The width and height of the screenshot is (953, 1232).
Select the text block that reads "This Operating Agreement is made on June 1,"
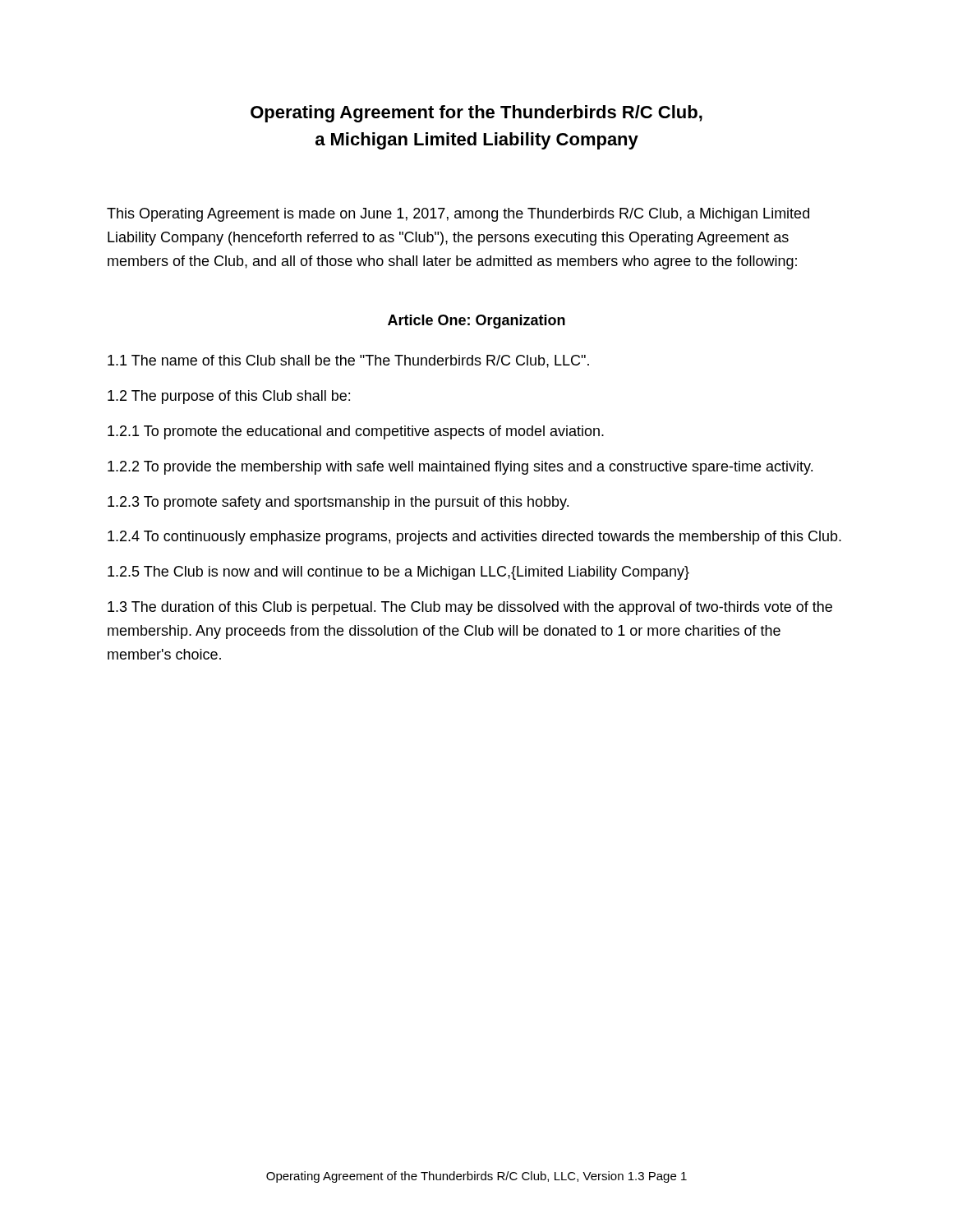pyautogui.click(x=458, y=237)
